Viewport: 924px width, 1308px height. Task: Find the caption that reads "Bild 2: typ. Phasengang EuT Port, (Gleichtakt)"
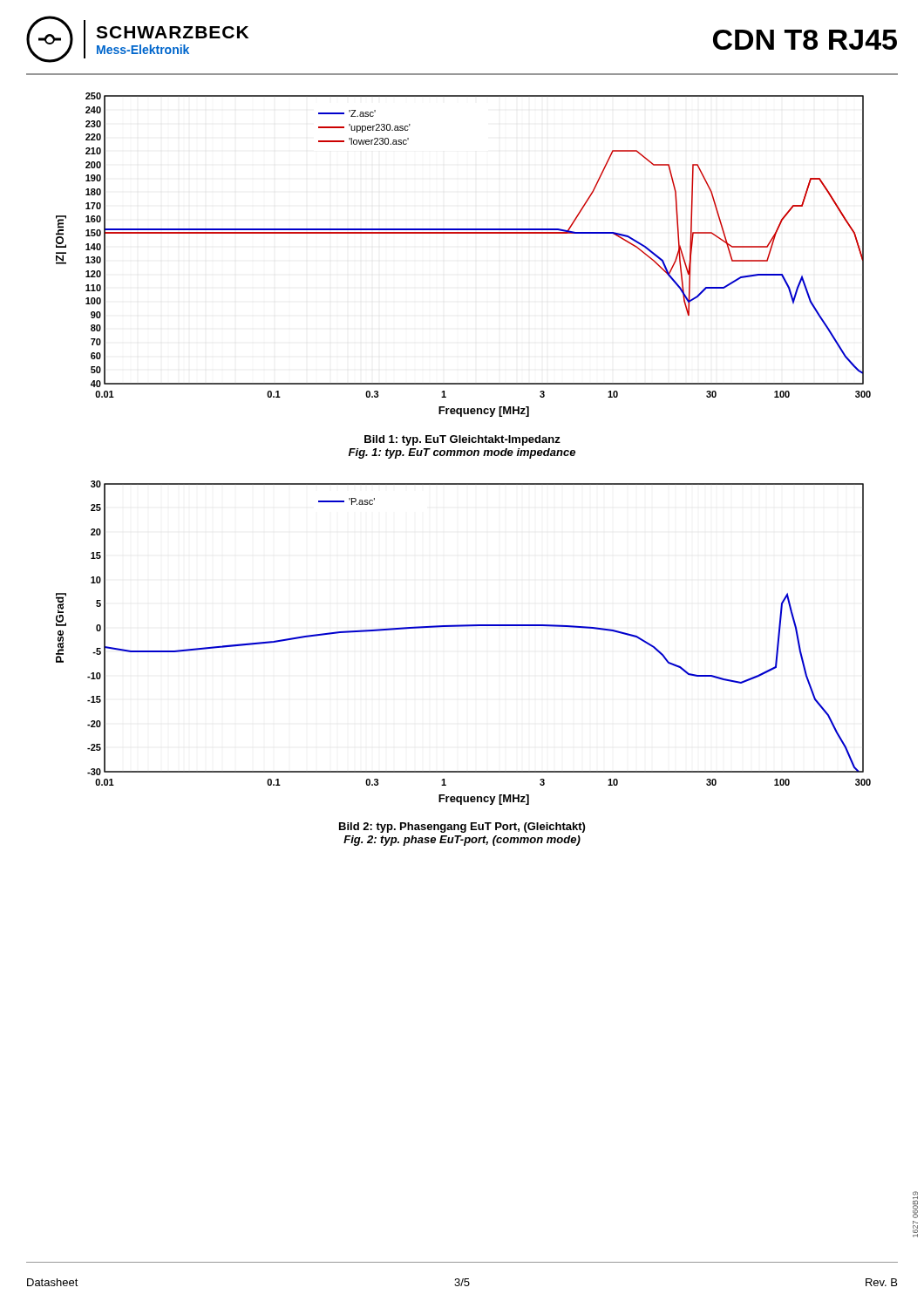(462, 833)
